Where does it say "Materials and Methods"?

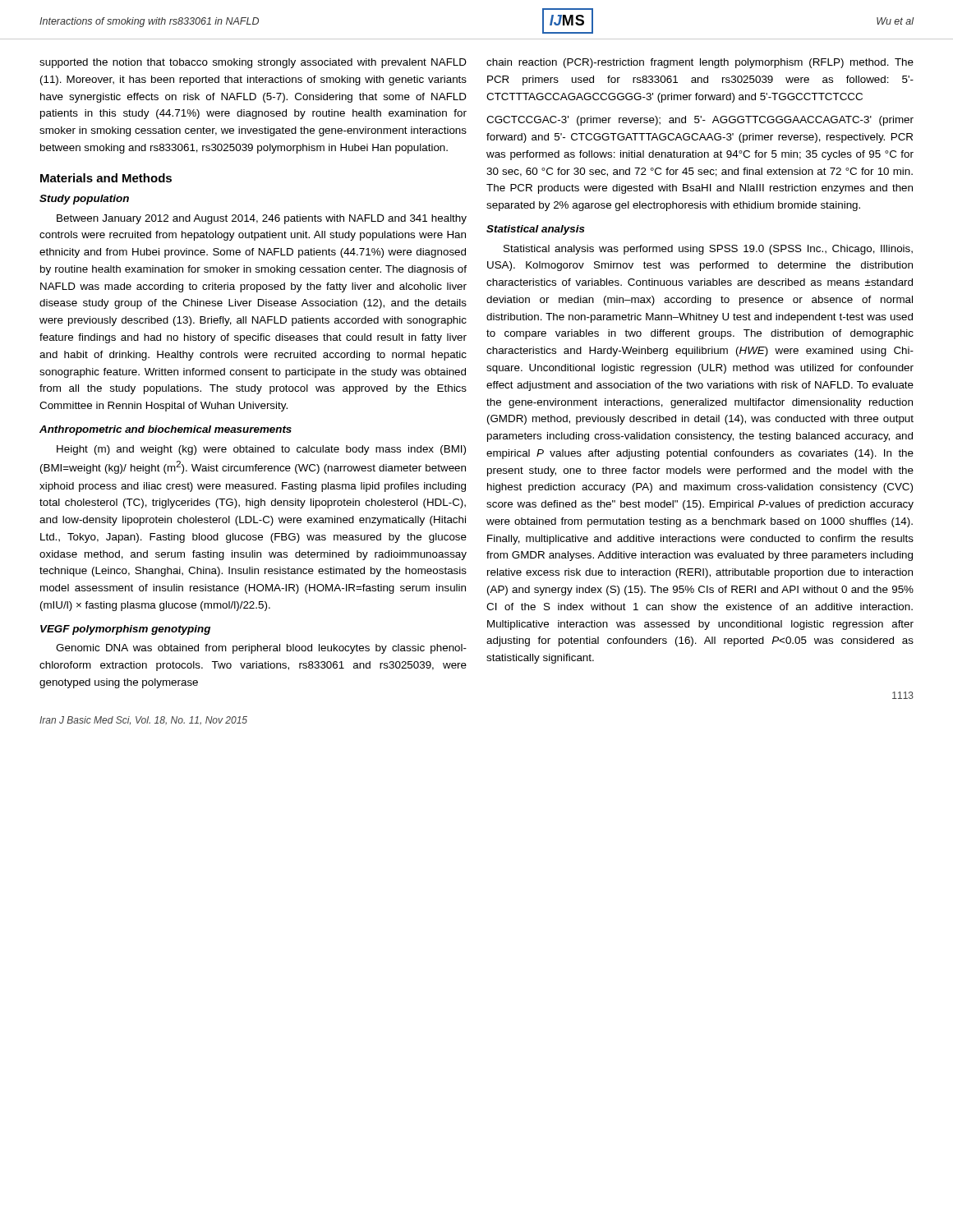[106, 178]
